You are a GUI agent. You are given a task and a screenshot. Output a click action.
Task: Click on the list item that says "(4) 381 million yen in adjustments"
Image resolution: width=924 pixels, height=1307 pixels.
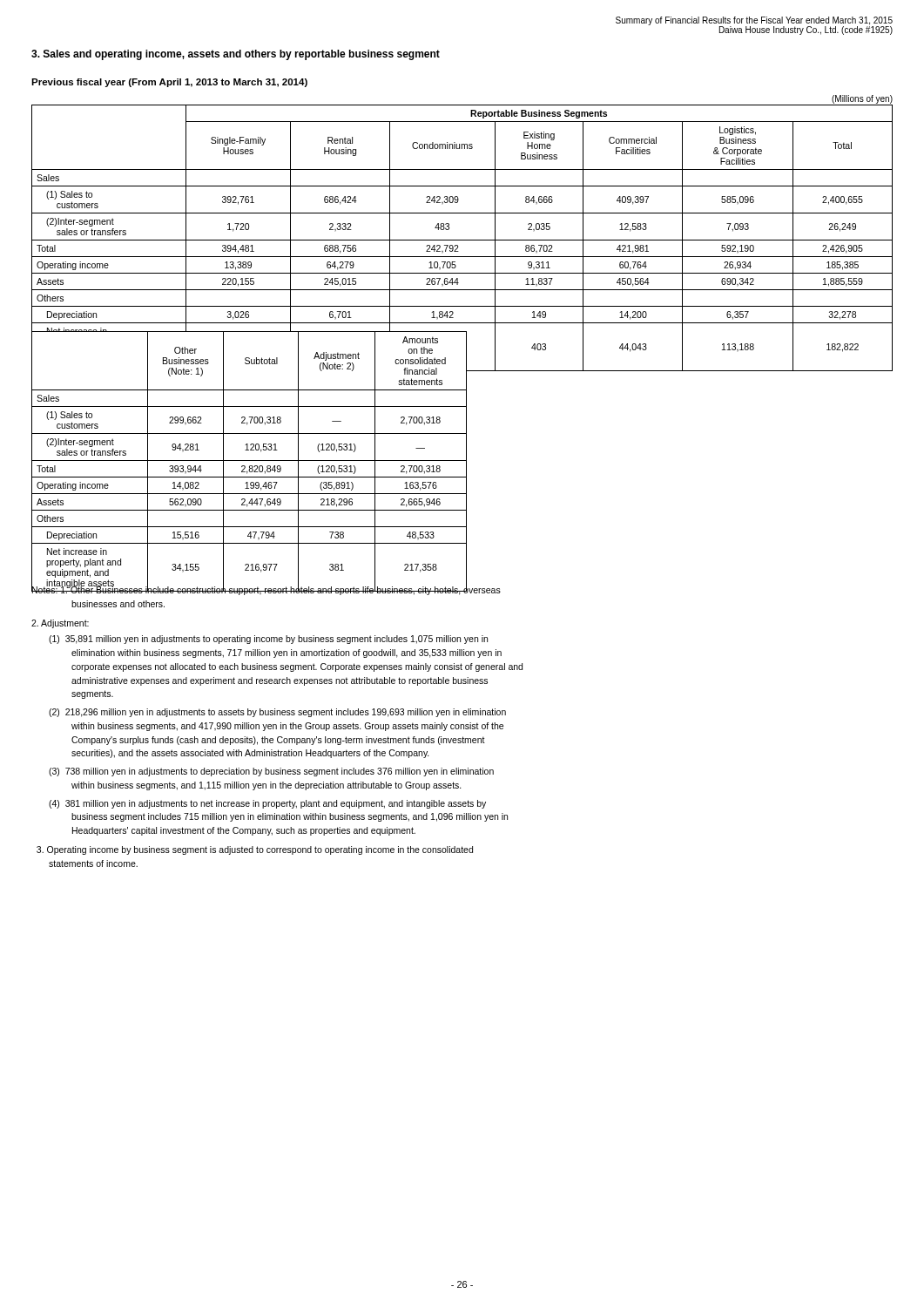pyautogui.click(x=279, y=817)
